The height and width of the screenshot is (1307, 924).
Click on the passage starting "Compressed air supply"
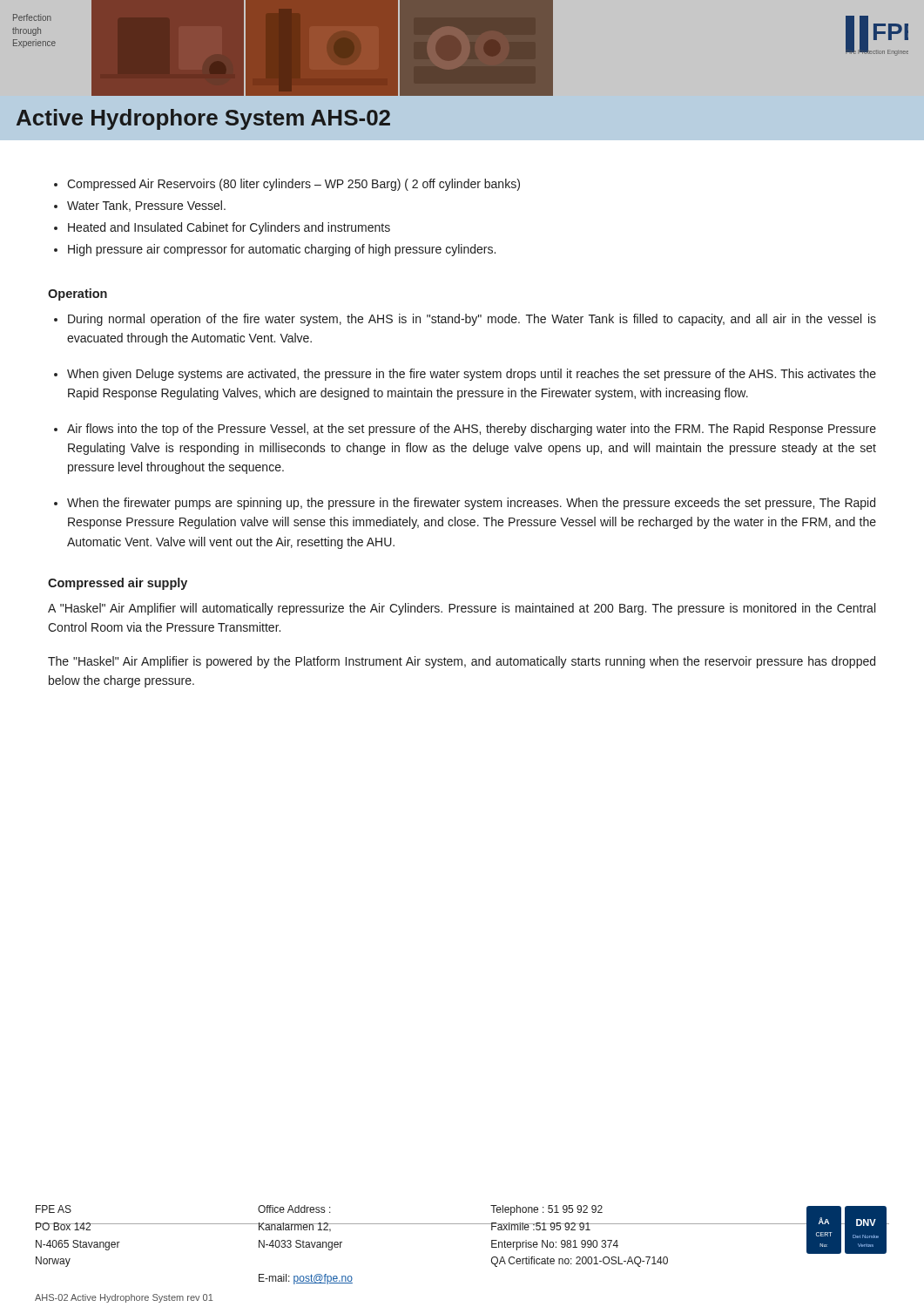tap(118, 583)
